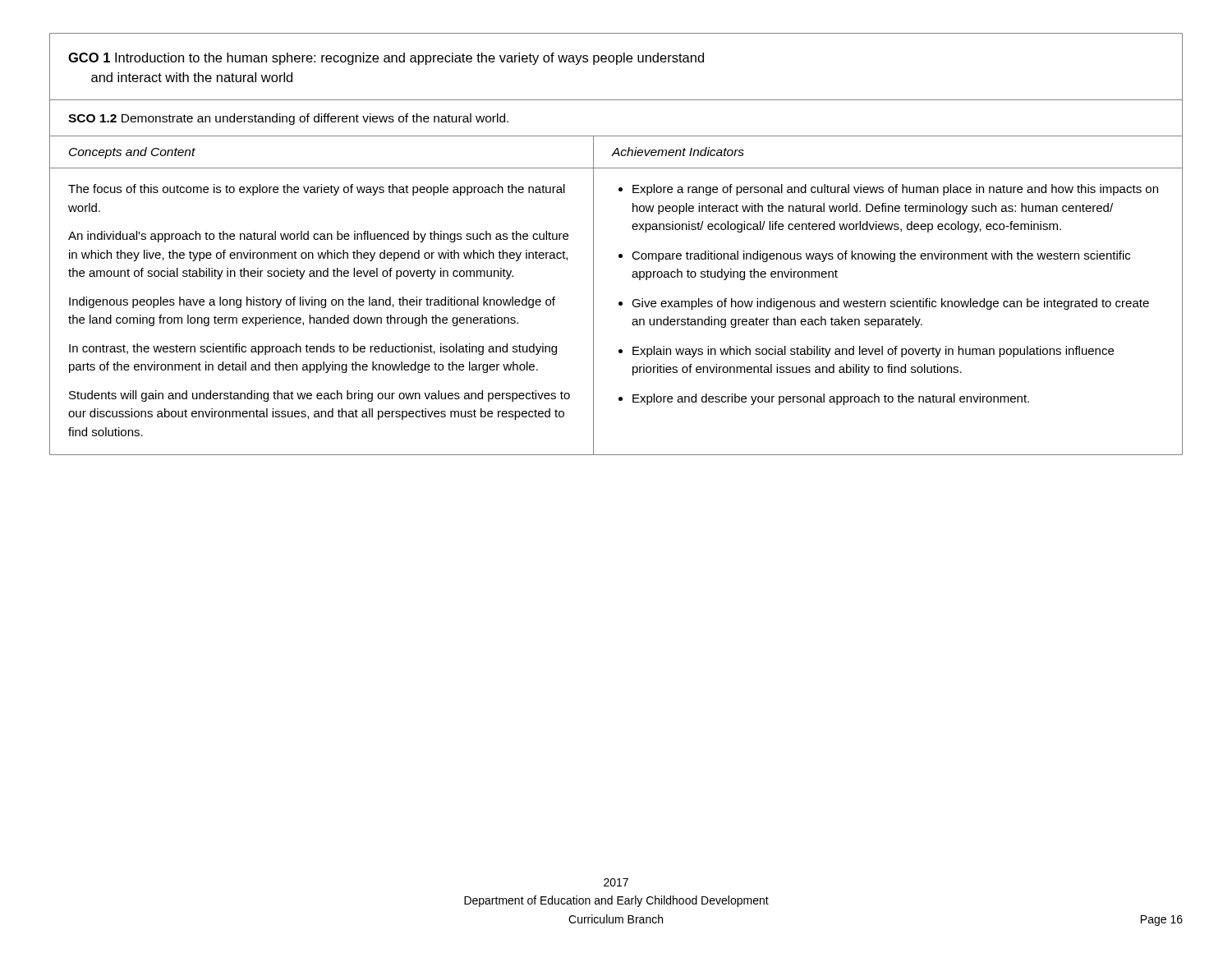Viewport: 1232px width, 953px height.
Task: Locate the text block starting "GCO 1 Introduction to the human"
Action: (386, 67)
